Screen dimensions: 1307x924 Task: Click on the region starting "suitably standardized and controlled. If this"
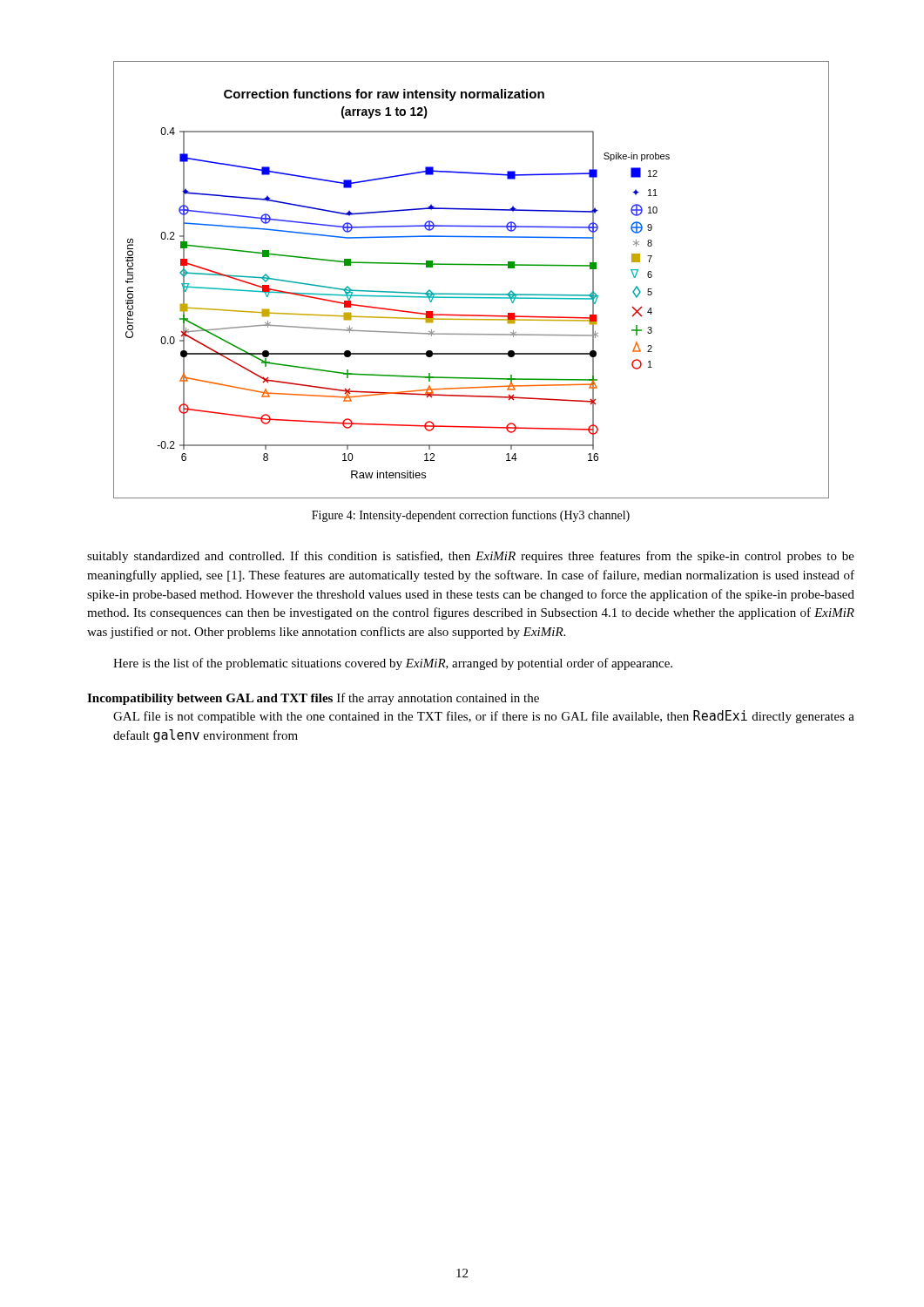click(x=471, y=594)
